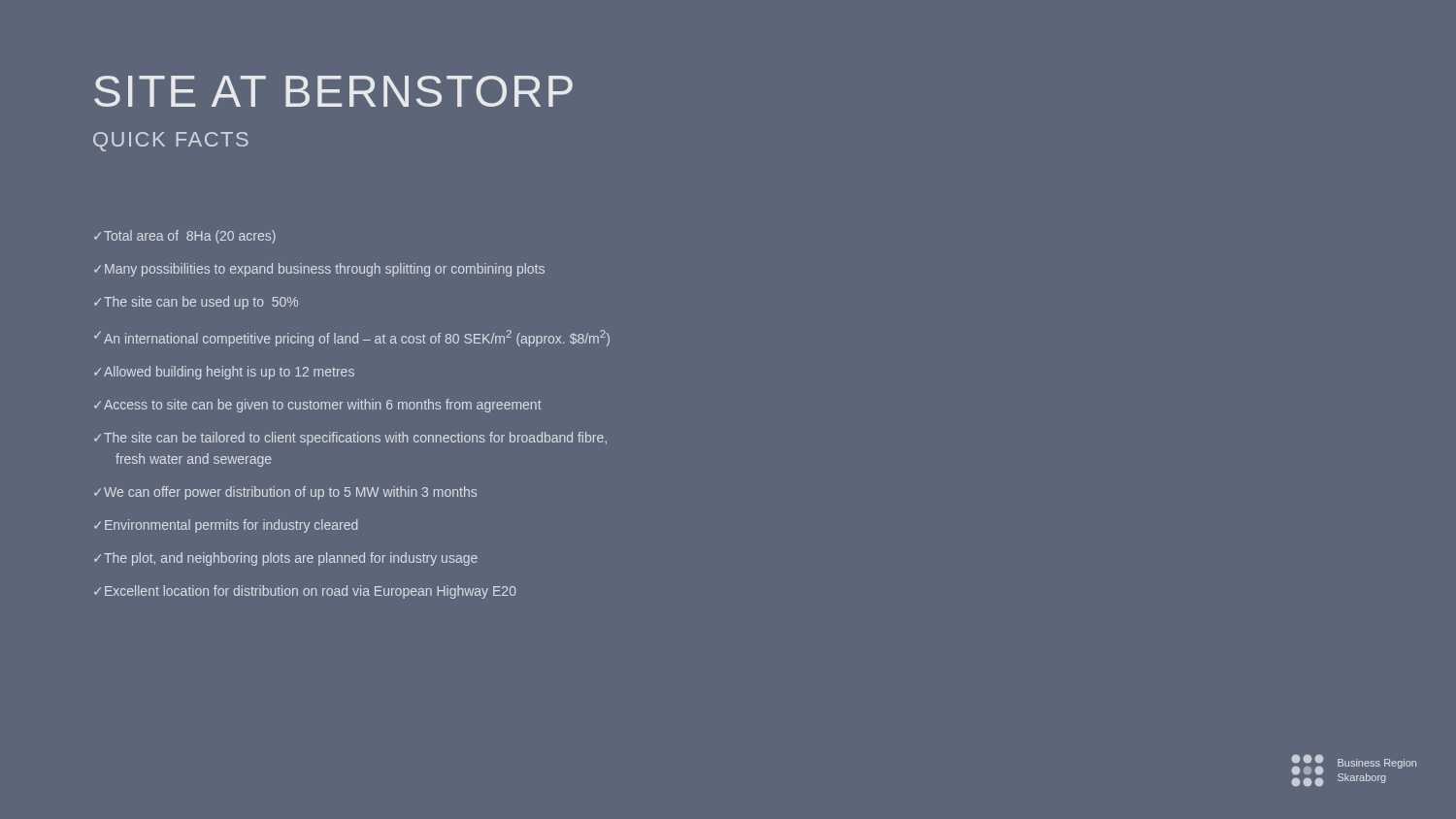Select the text block starting "✓ Environmental permits for industry cleared"

(225, 525)
